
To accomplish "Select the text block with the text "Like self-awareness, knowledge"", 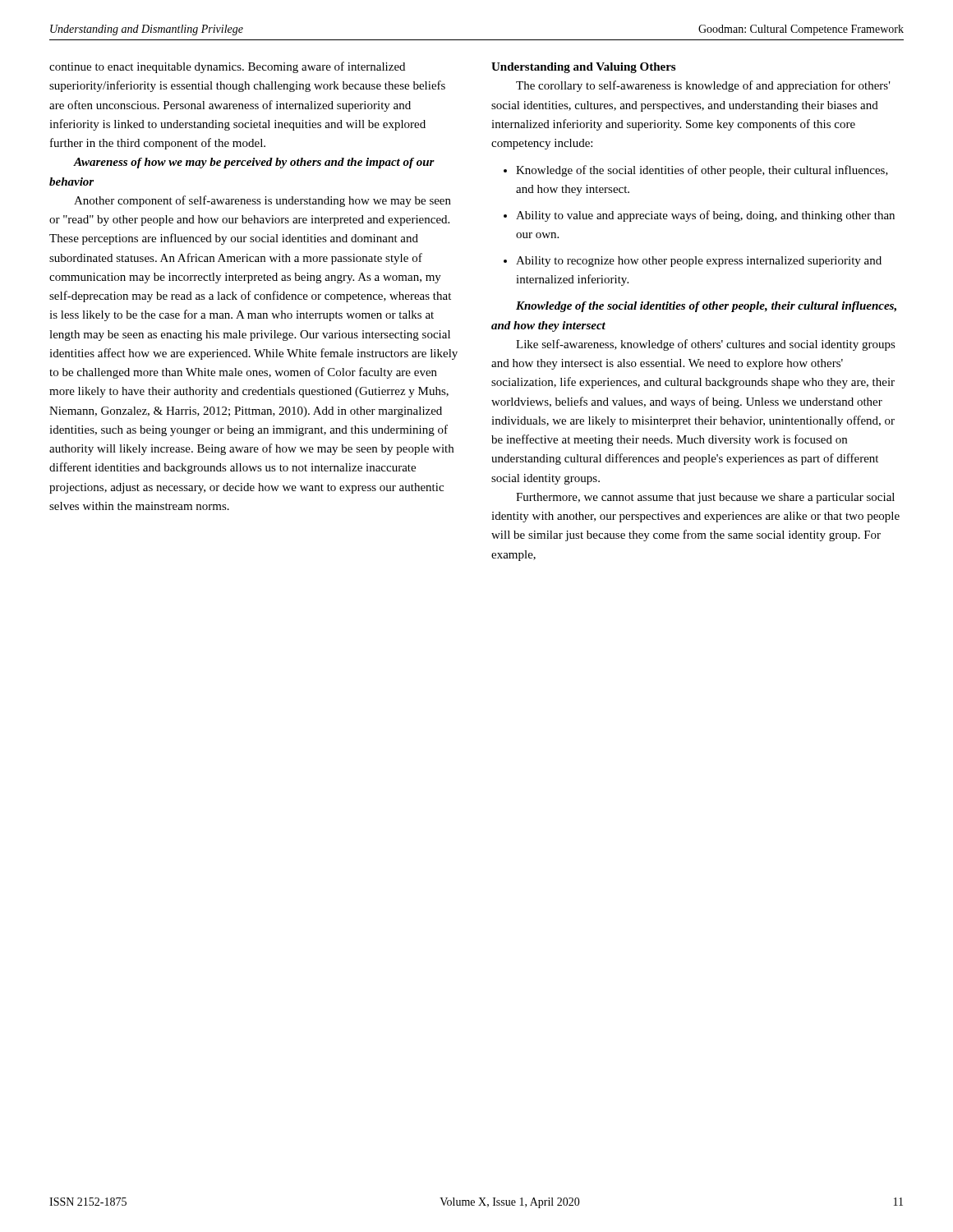I will tap(698, 411).
